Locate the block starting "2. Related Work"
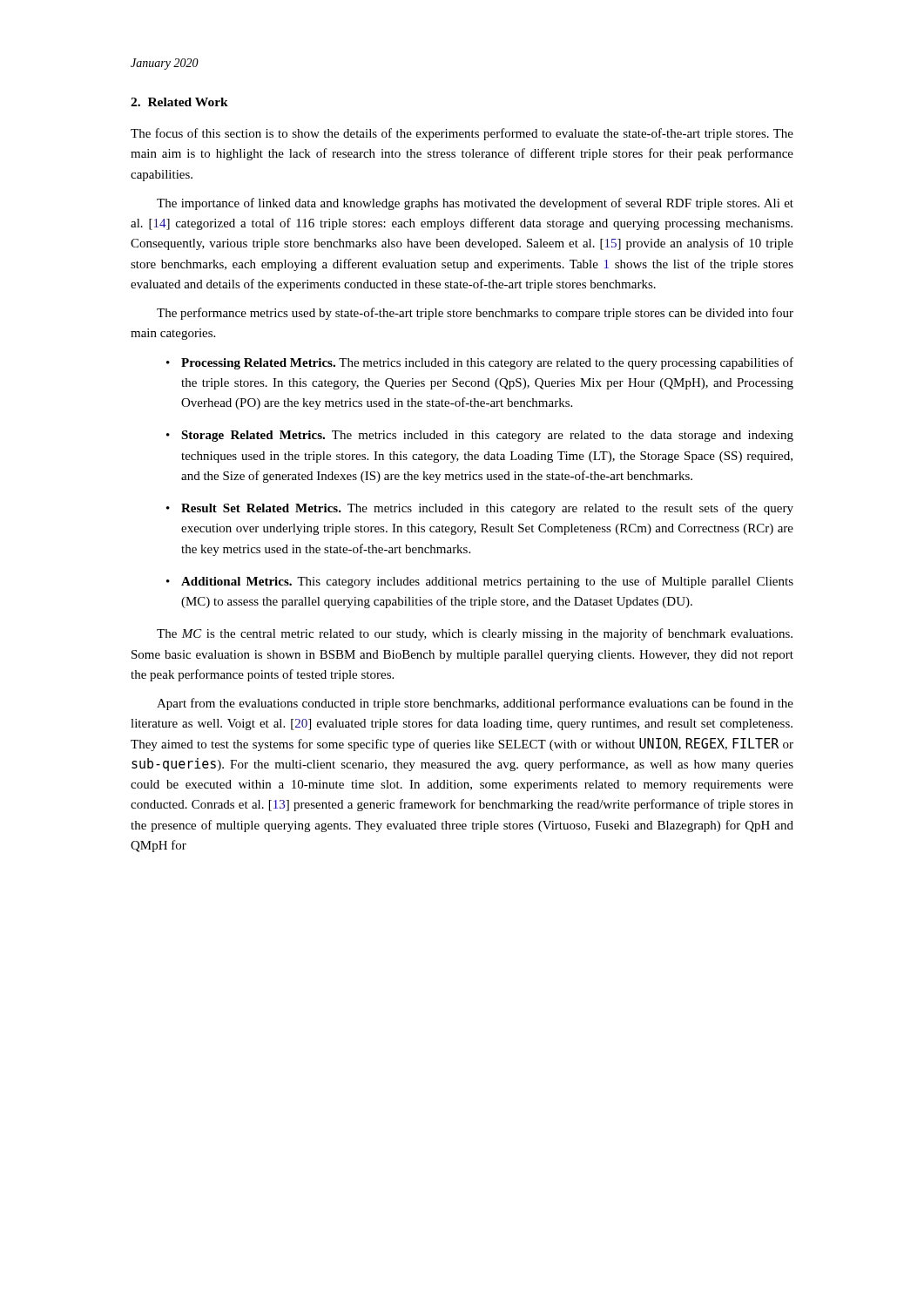Screen dimensions: 1307x924 [x=179, y=101]
